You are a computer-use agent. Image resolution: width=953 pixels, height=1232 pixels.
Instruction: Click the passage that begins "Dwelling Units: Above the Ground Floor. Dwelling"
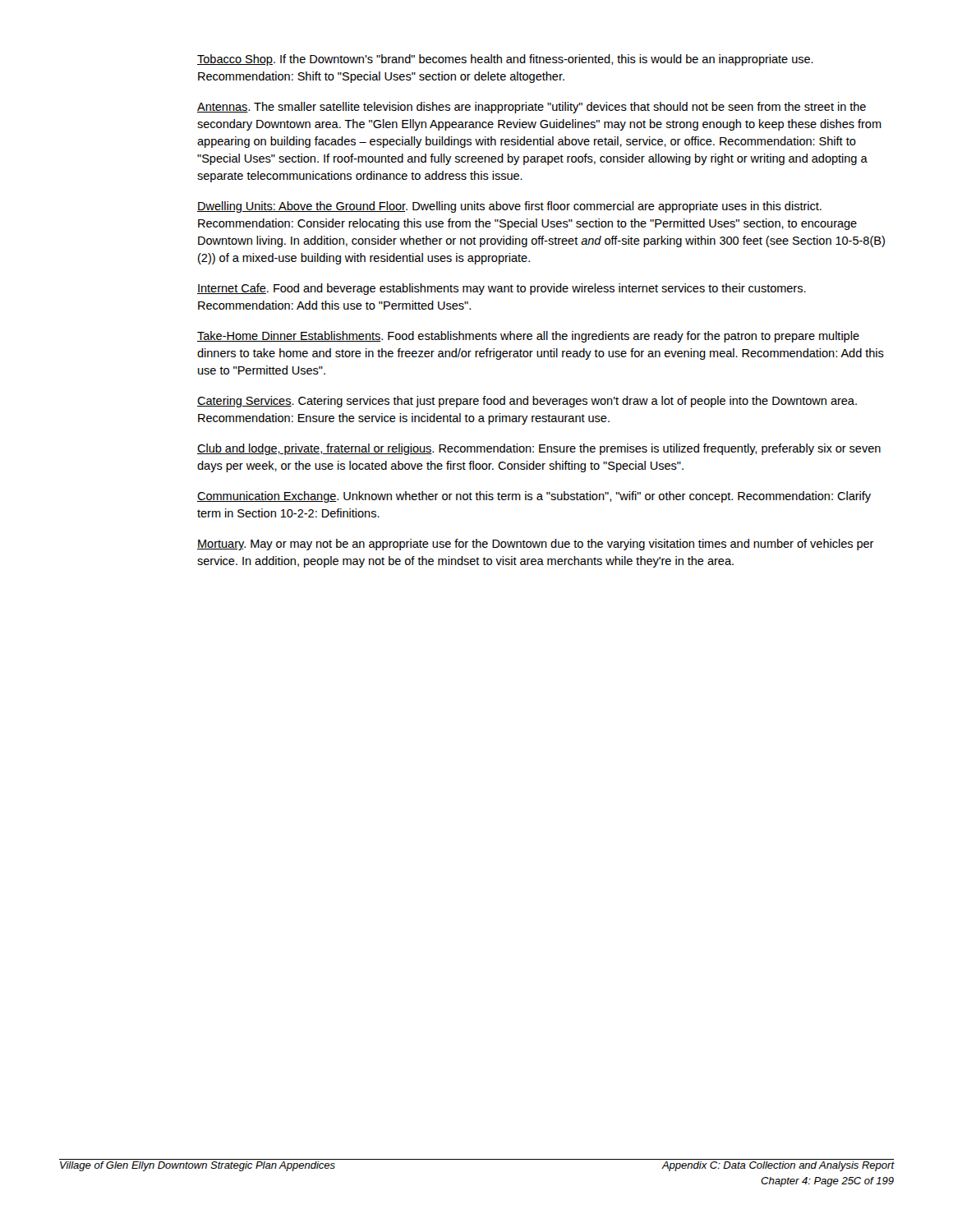(541, 232)
